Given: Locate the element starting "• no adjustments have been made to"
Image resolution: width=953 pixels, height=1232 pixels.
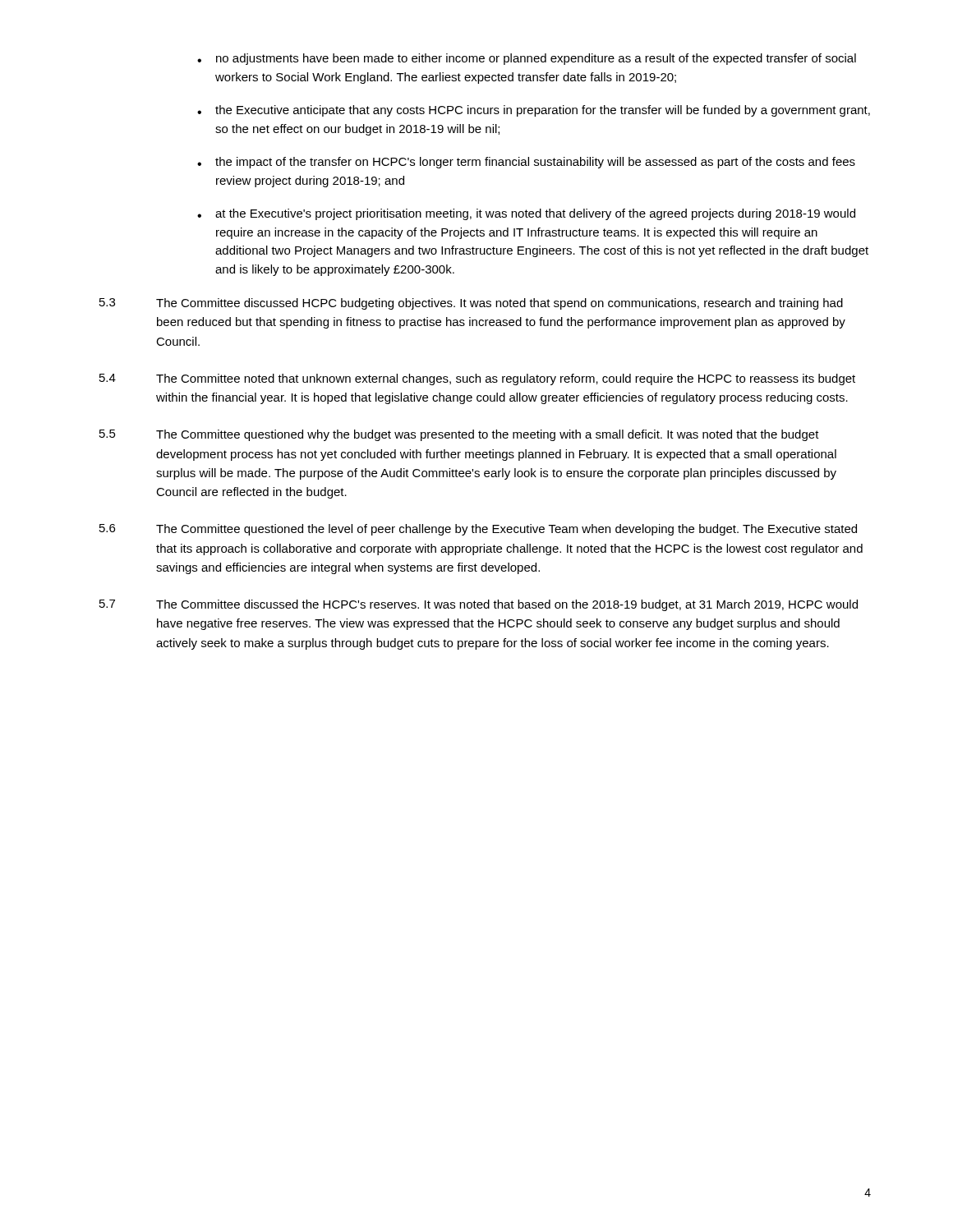Looking at the screenshot, I should pos(534,68).
